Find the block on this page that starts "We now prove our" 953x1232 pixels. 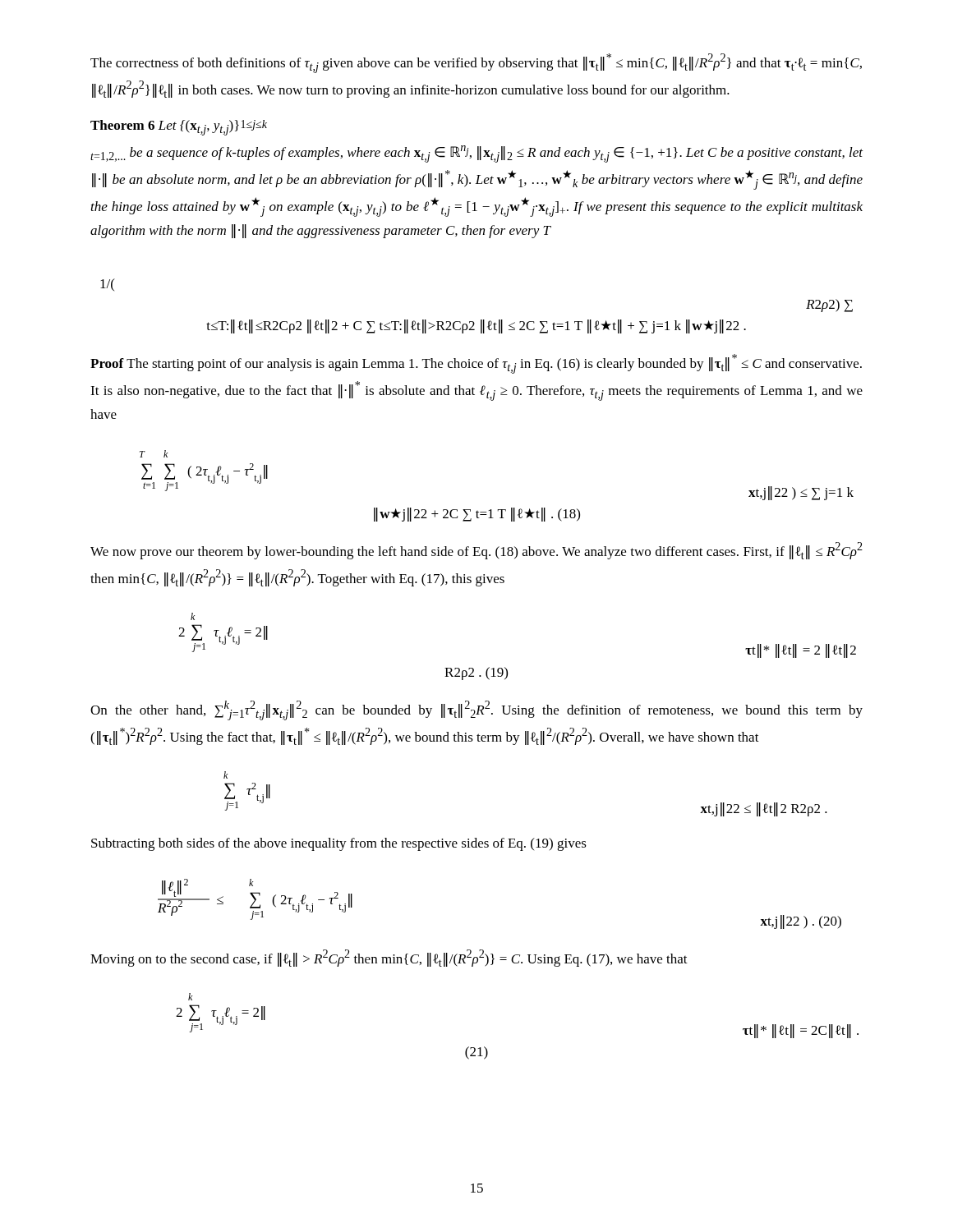click(x=476, y=565)
